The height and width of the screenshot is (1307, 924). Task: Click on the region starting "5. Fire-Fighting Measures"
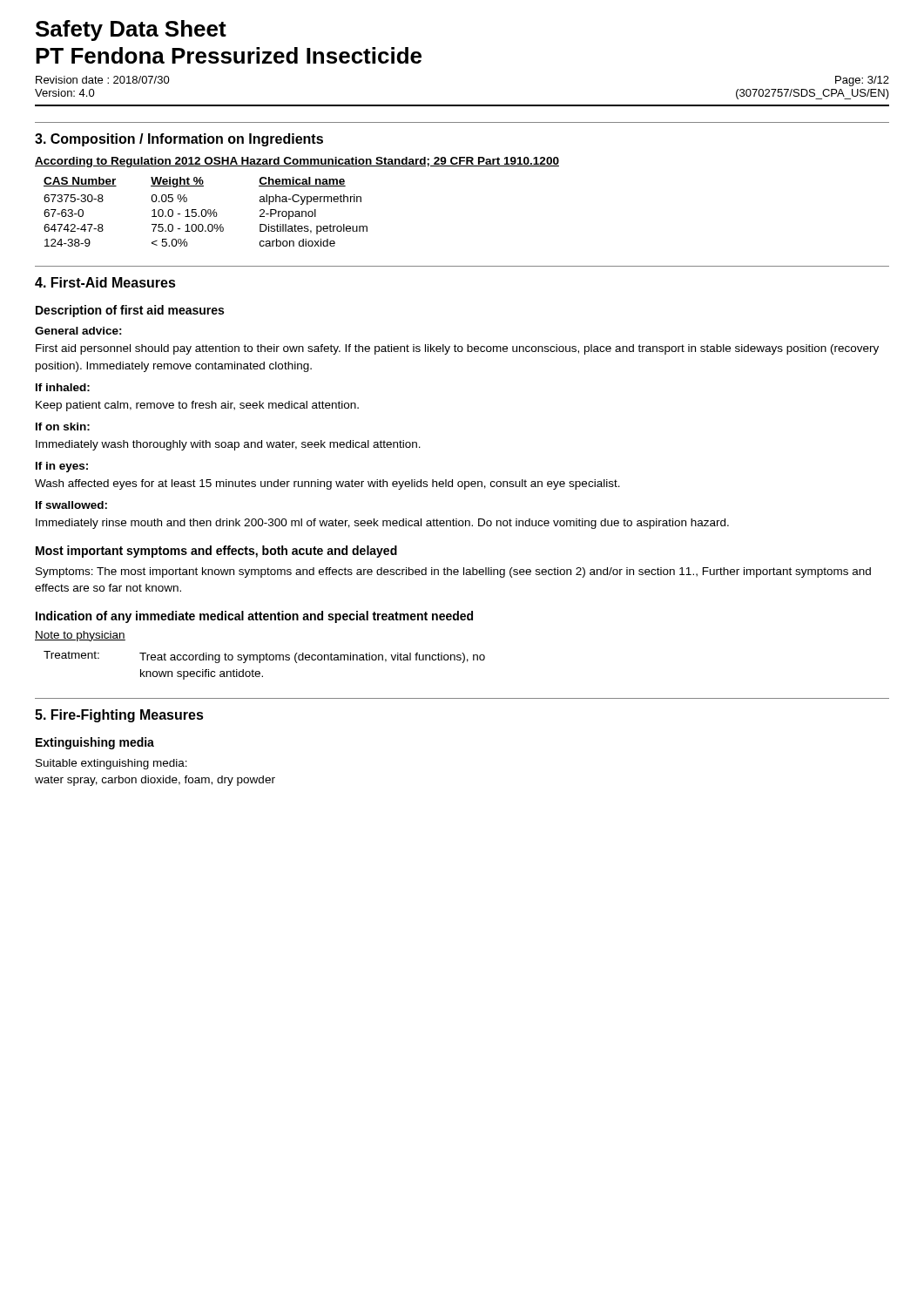click(x=119, y=716)
